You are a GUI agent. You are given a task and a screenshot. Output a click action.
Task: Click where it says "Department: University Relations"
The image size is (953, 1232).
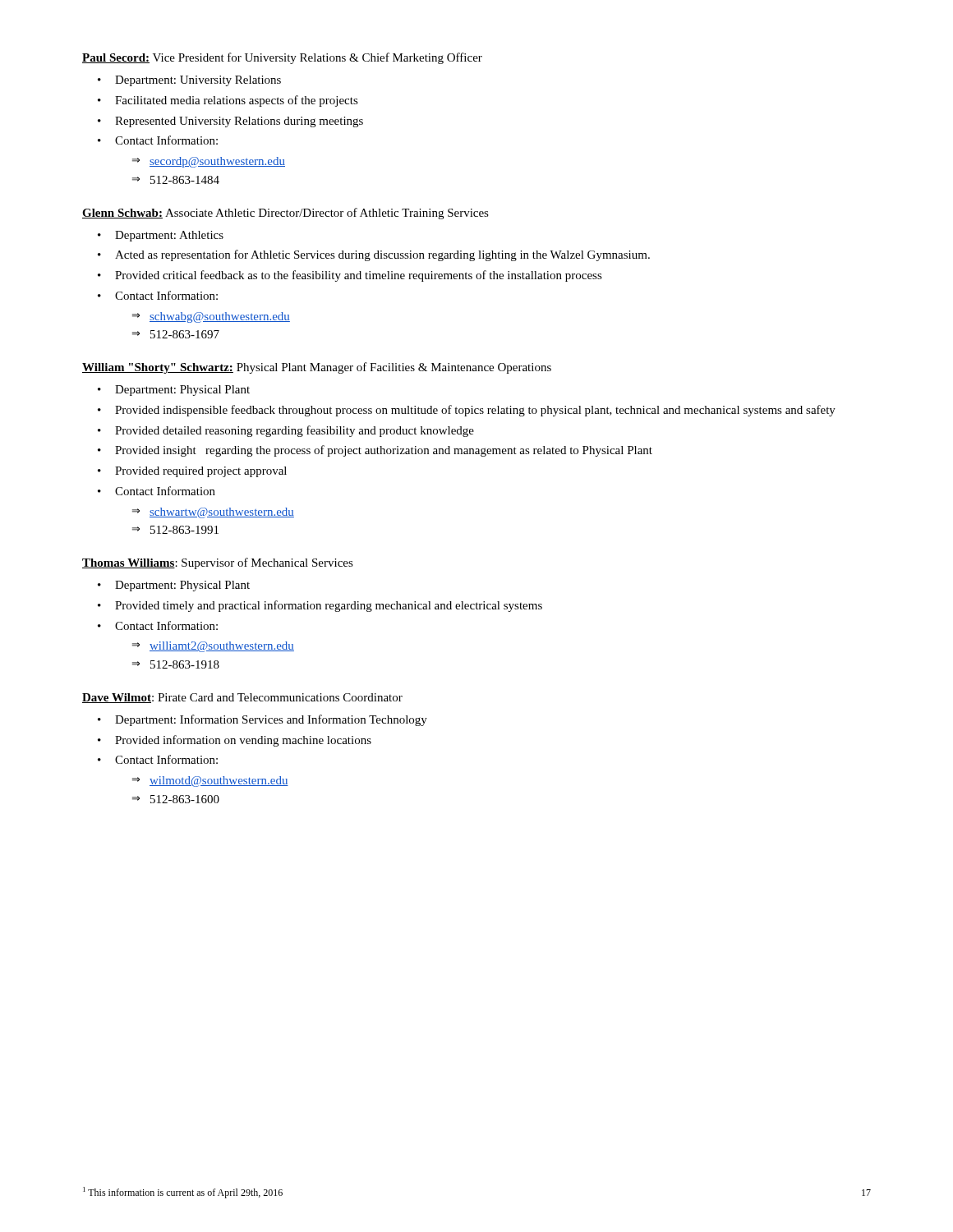click(198, 80)
